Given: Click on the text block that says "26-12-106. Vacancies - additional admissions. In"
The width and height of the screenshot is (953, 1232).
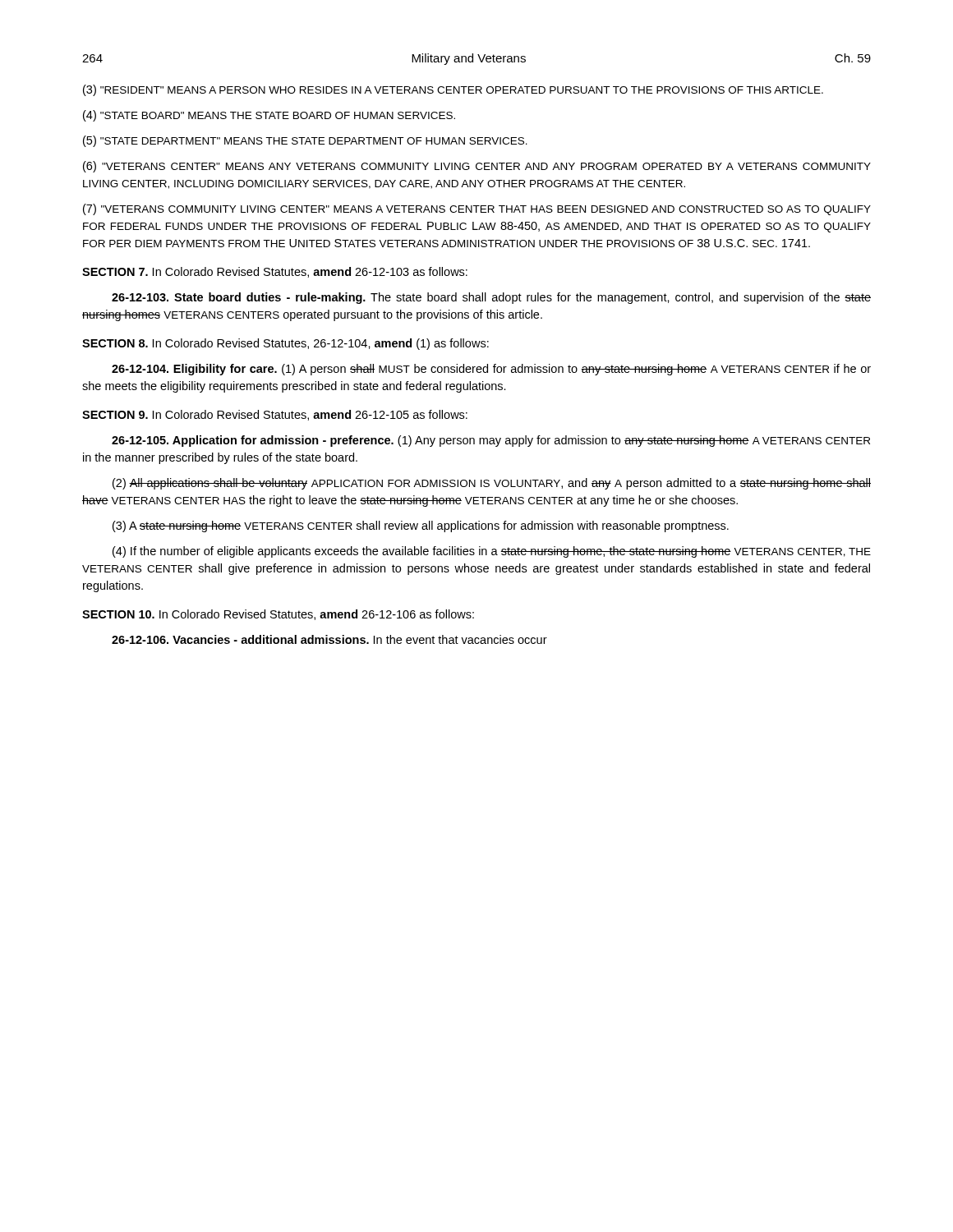Looking at the screenshot, I should 476,641.
